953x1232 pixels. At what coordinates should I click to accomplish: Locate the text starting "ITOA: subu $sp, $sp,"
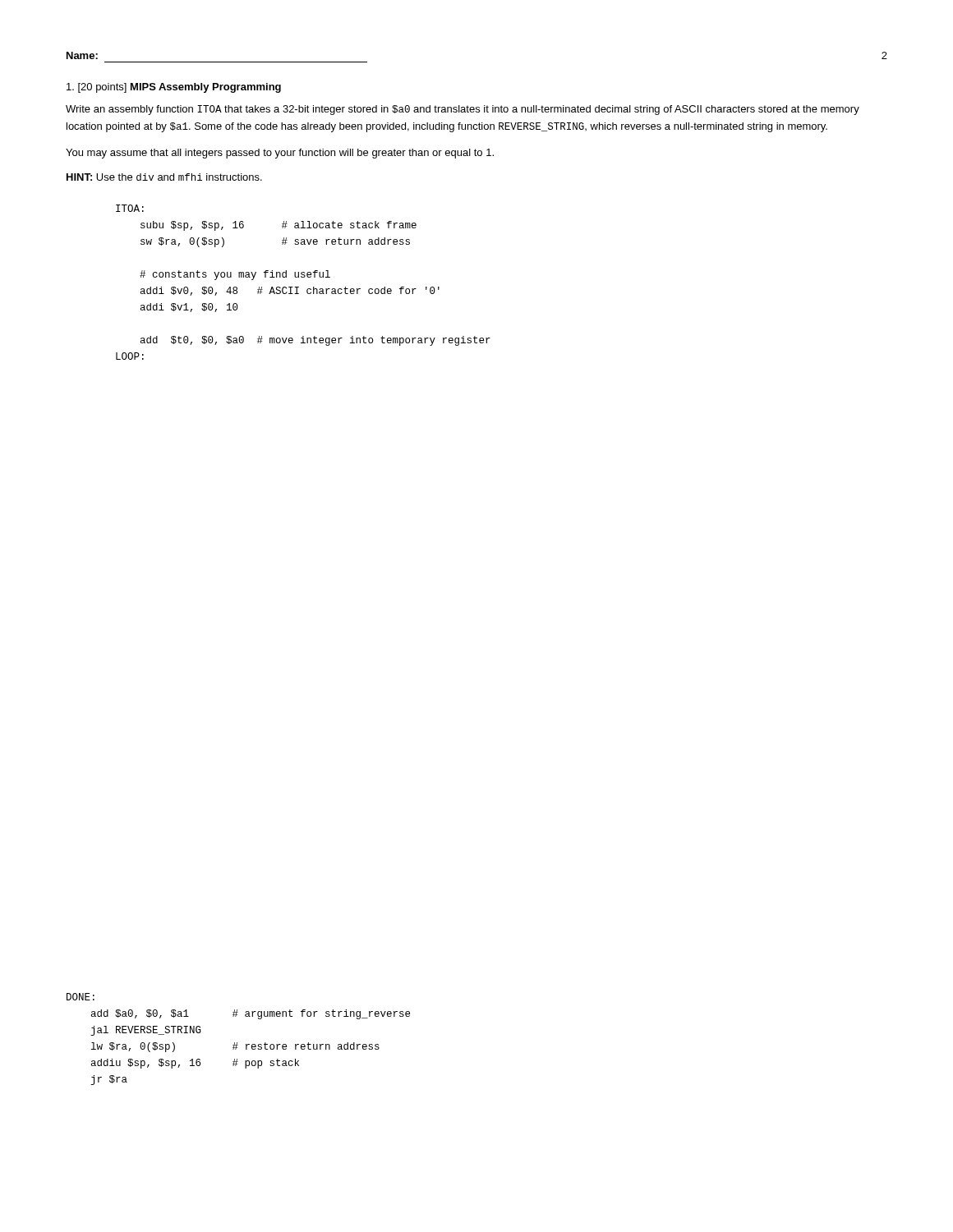coord(303,284)
